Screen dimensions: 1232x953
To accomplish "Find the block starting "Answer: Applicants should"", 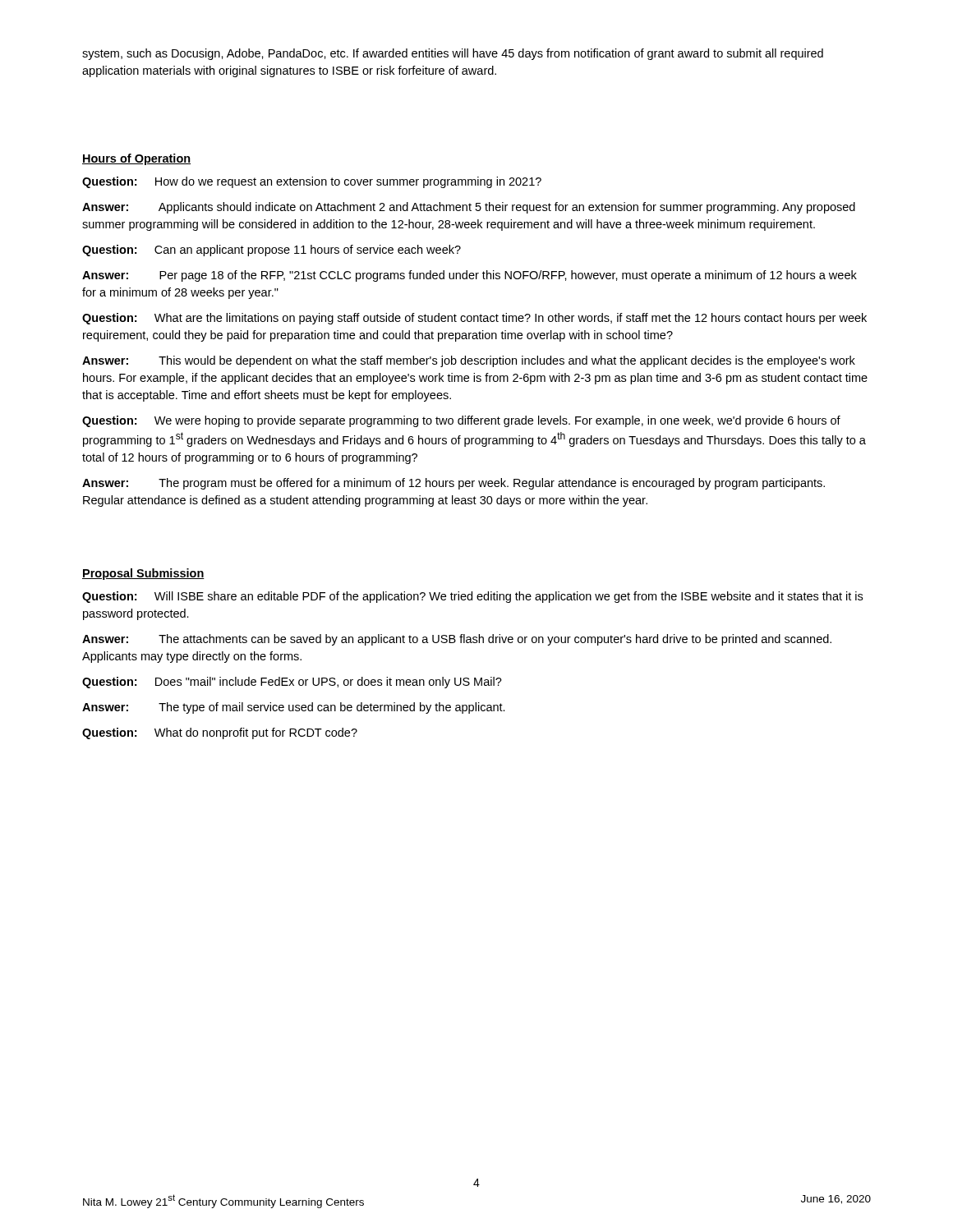I will click(x=469, y=216).
